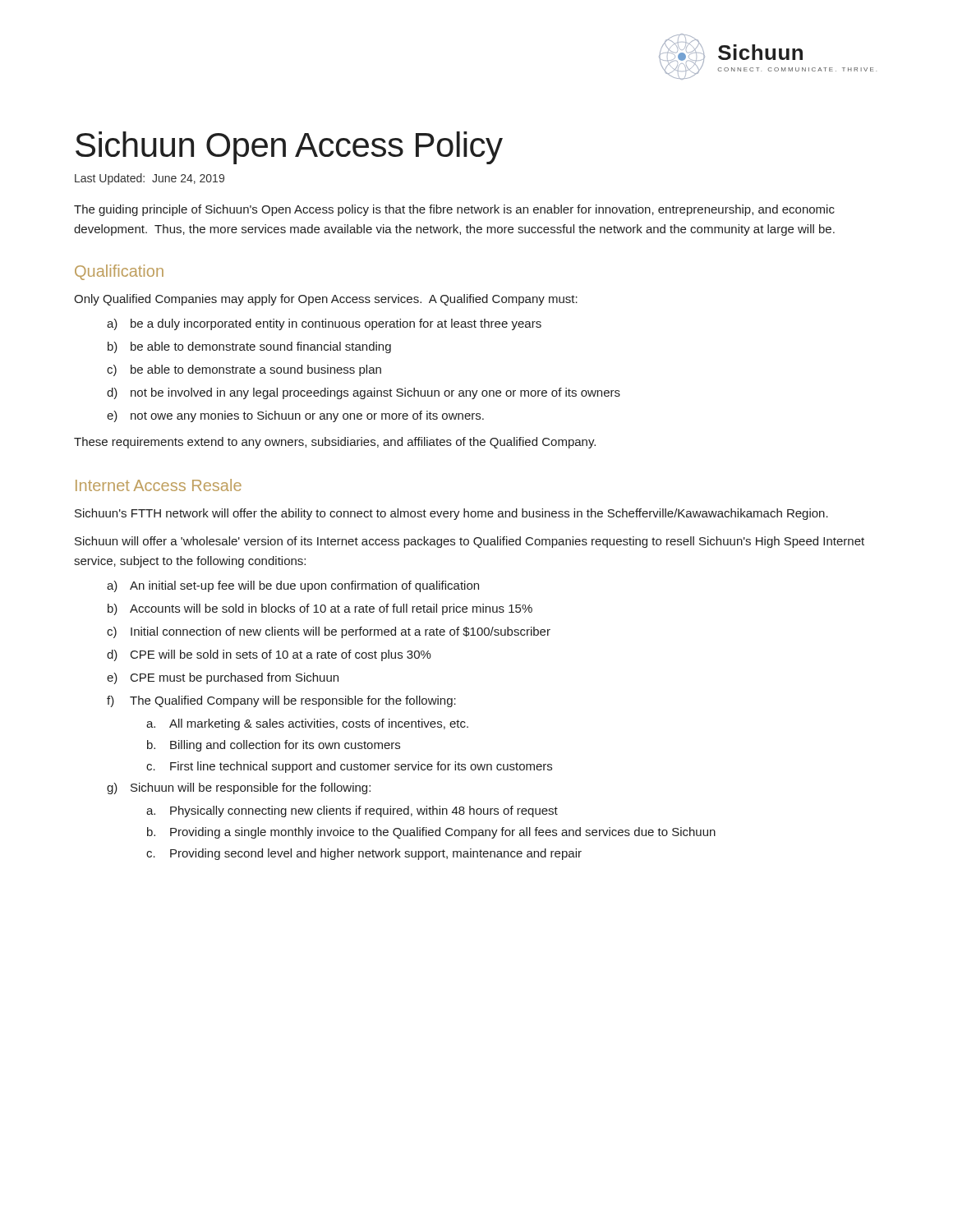Navigate to the region starting "e) not owe any"
This screenshot has width=953, height=1232.
point(296,416)
